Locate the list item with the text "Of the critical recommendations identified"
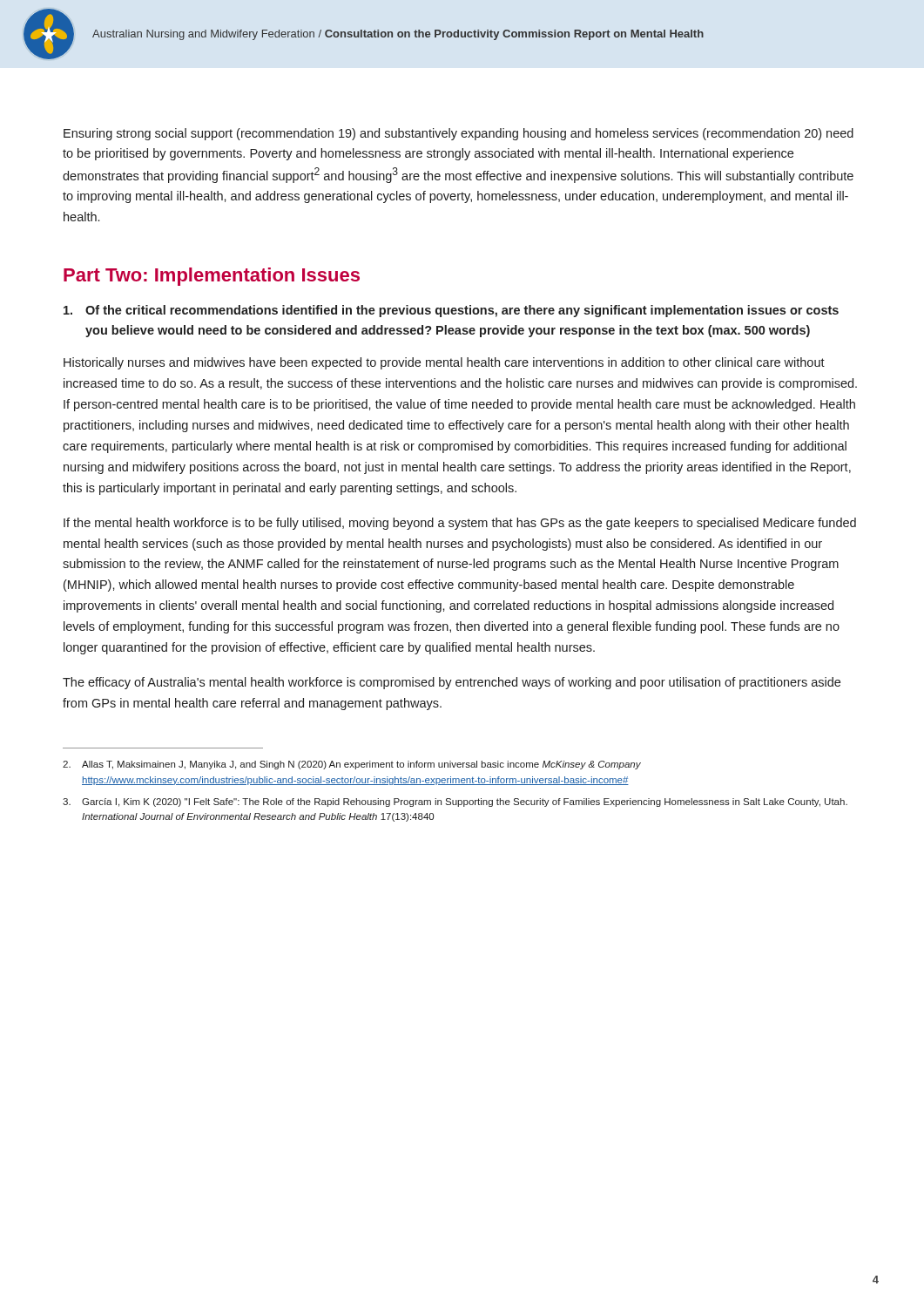 coord(462,321)
